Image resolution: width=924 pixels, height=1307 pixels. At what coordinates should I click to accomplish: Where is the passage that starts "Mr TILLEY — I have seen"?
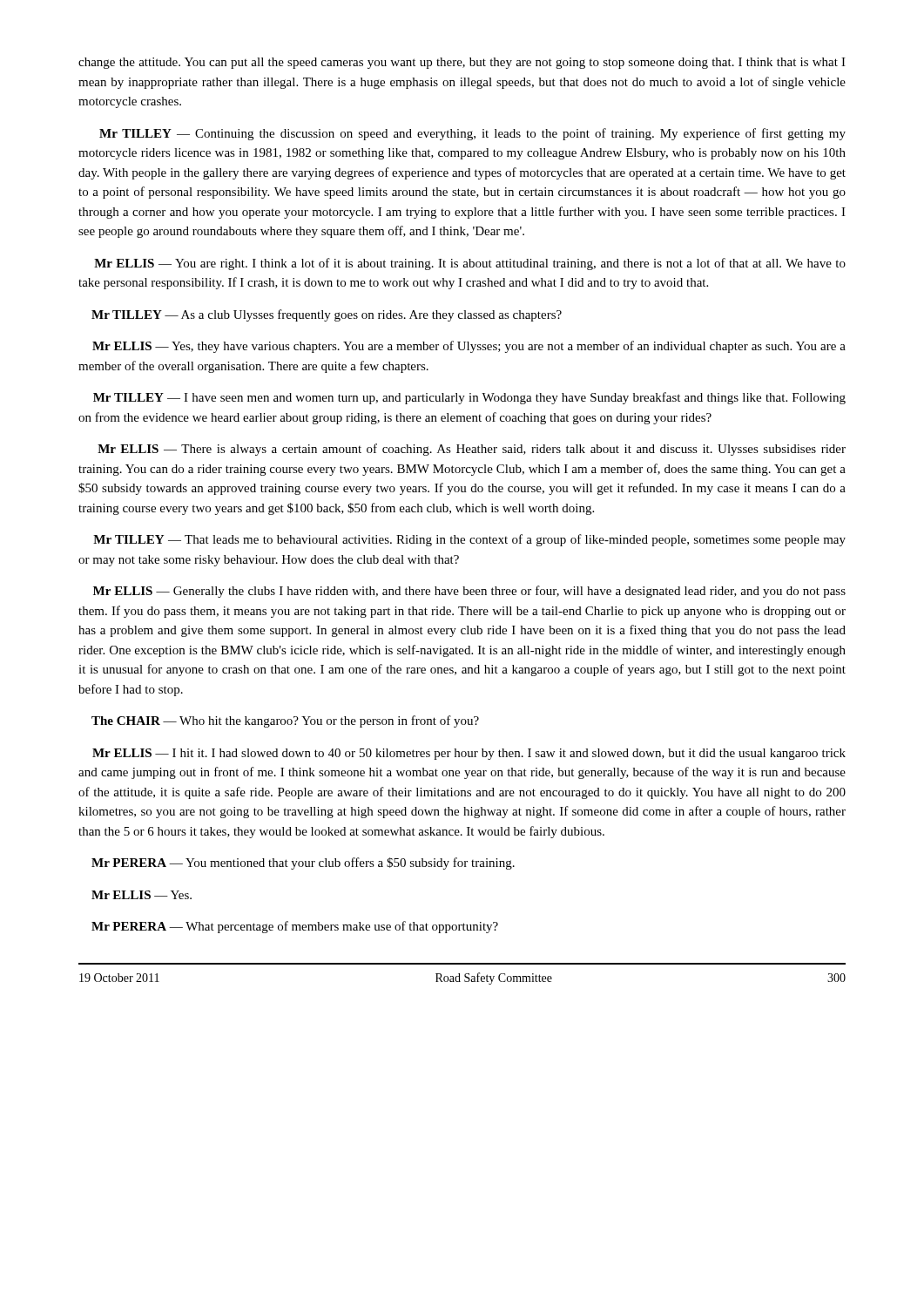[462, 407]
